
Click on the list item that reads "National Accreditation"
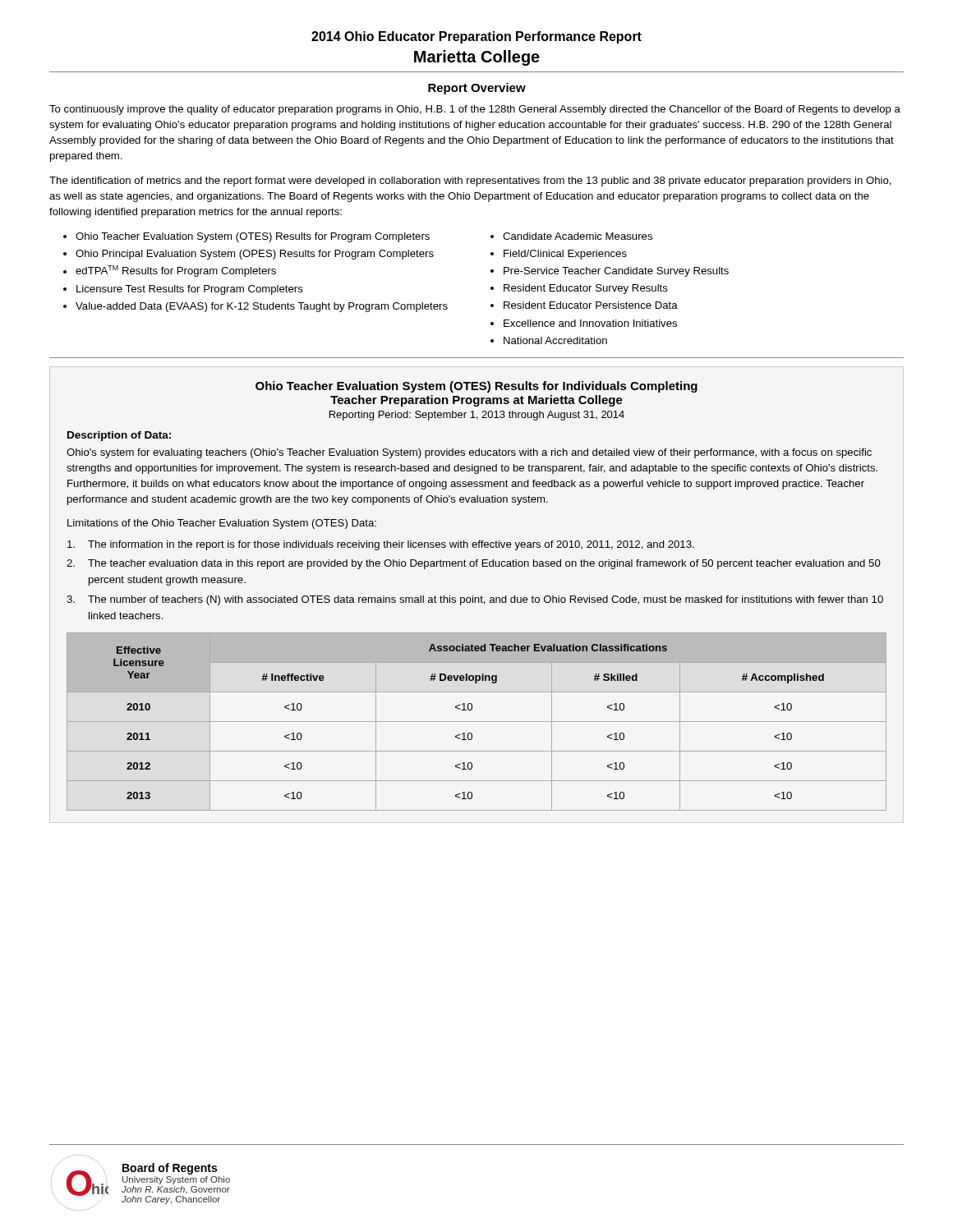(x=555, y=340)
